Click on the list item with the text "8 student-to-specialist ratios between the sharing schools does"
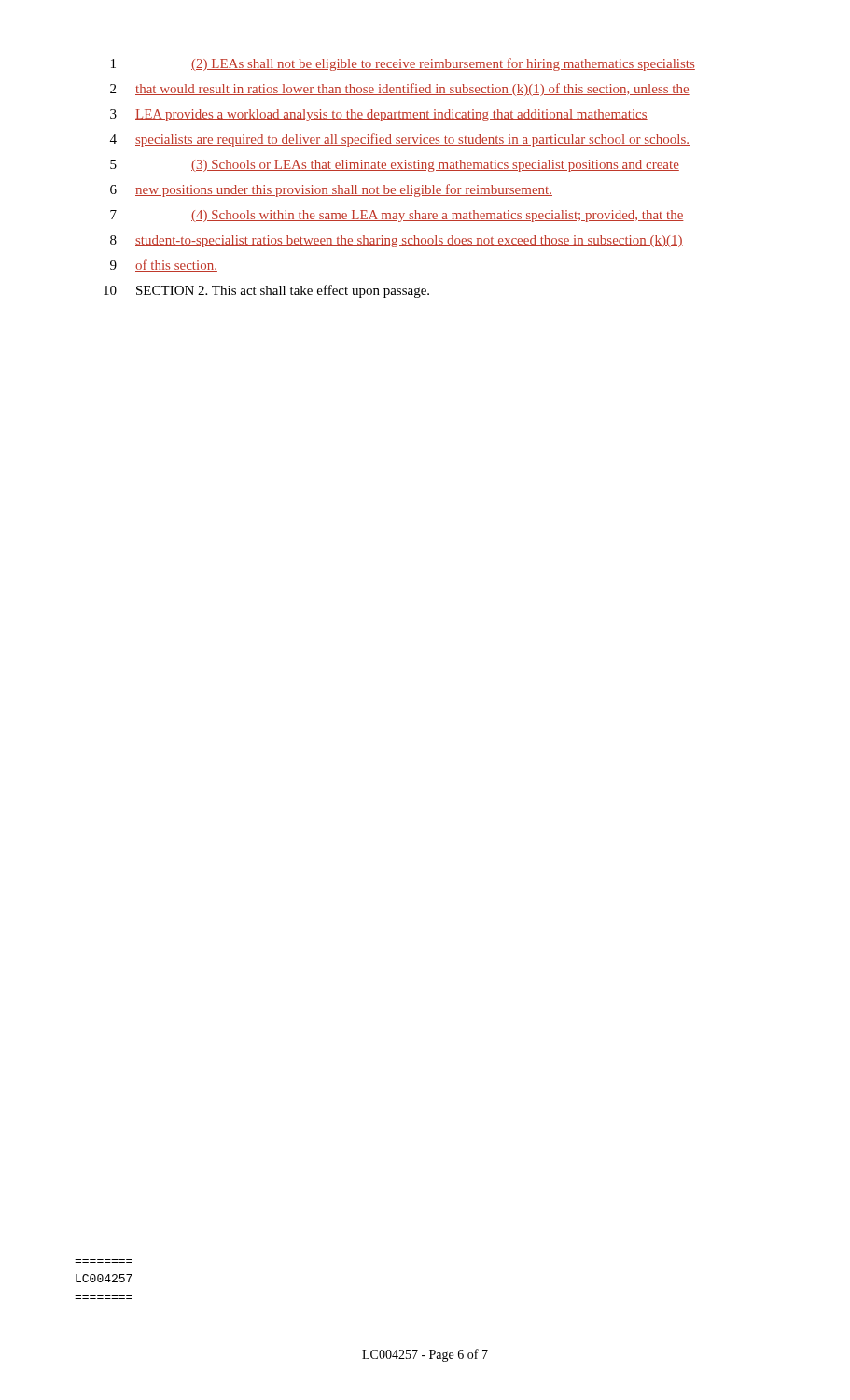Viewport: 850px width, 1400px height. (x=425, y=240)
